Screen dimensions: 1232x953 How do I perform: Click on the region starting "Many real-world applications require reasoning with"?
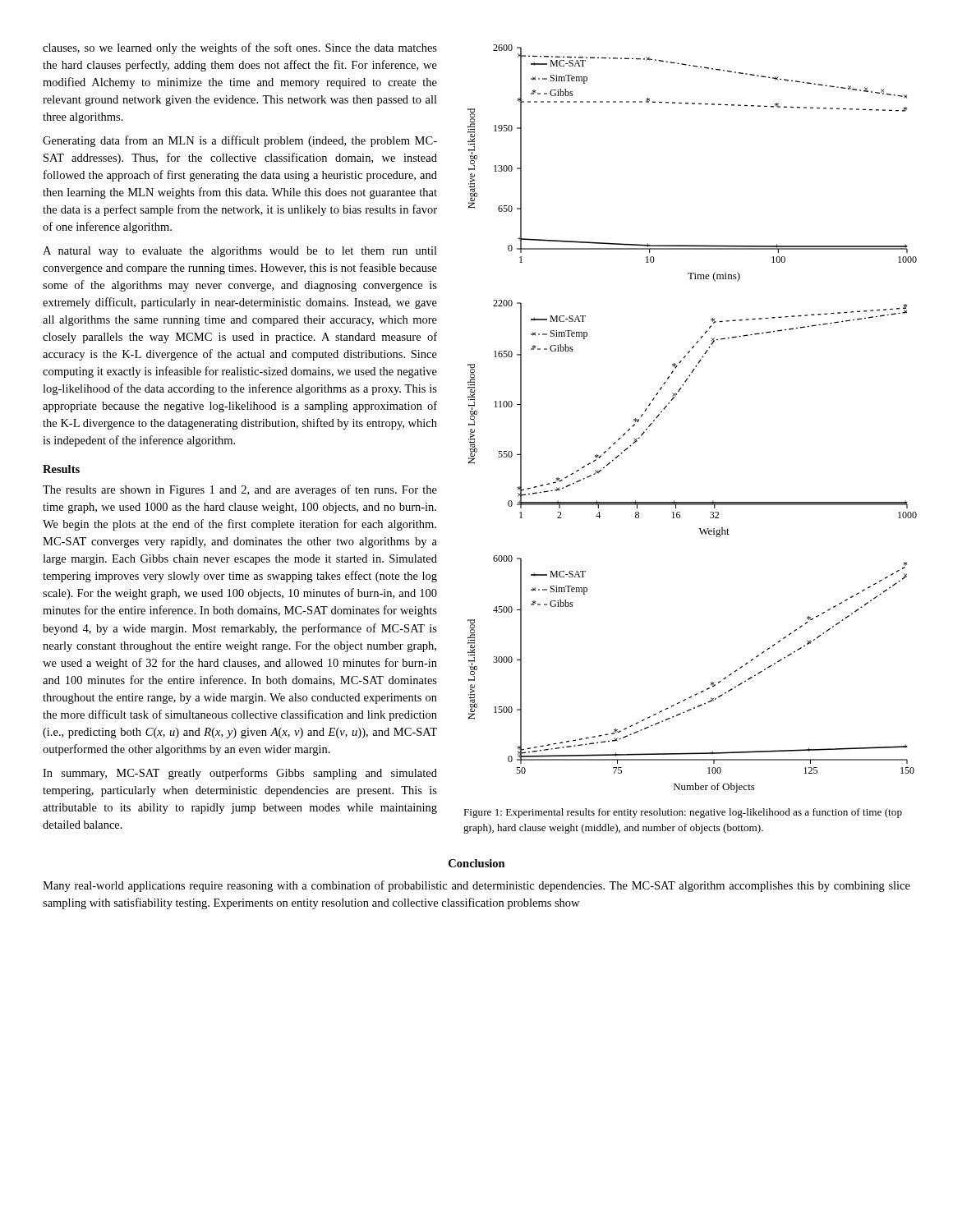476,894
